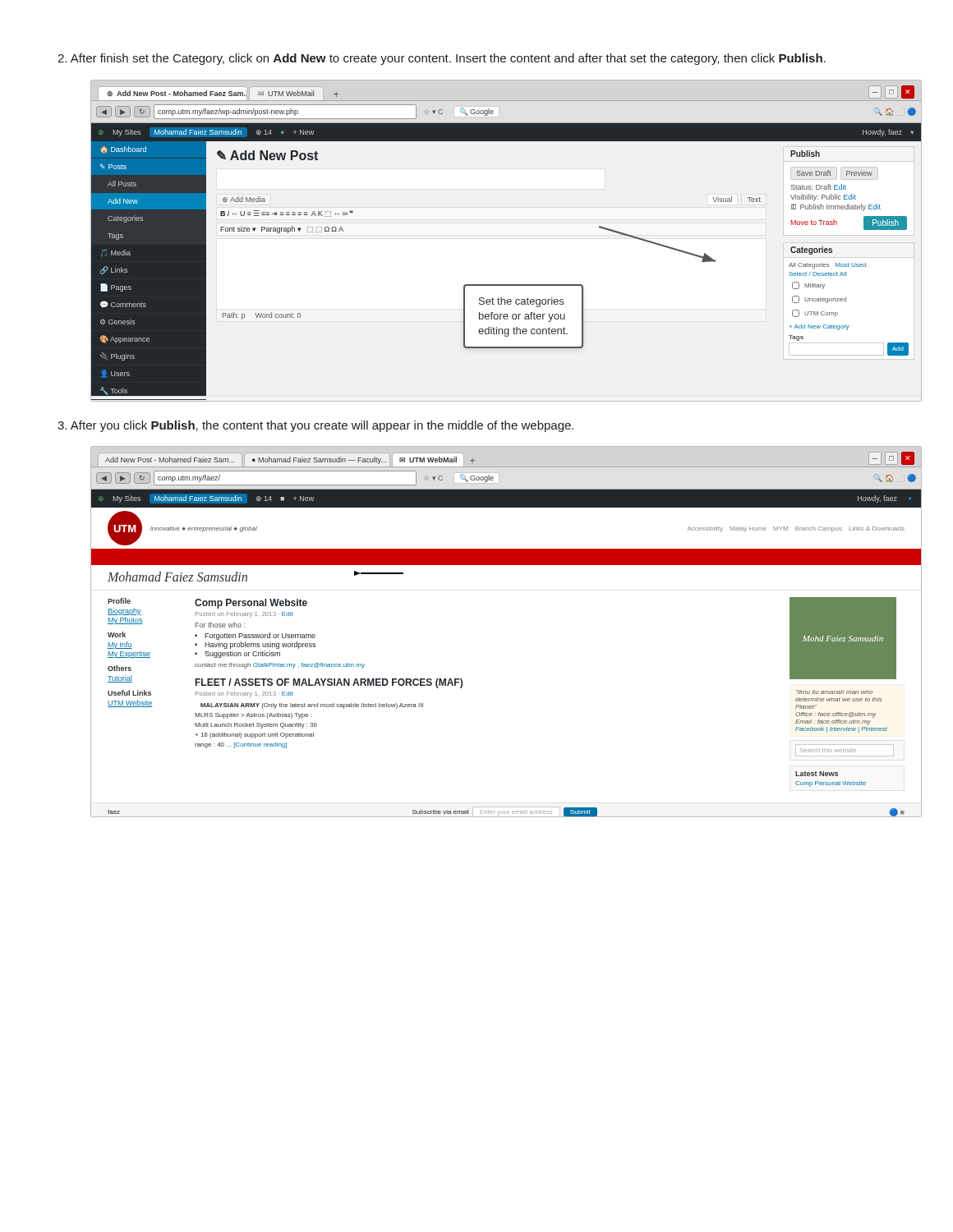This screenshot has width=953, height=1232.
Task: Navigate to the text block starting "3. After you click Publish, the"
Action: pos(476,425)
